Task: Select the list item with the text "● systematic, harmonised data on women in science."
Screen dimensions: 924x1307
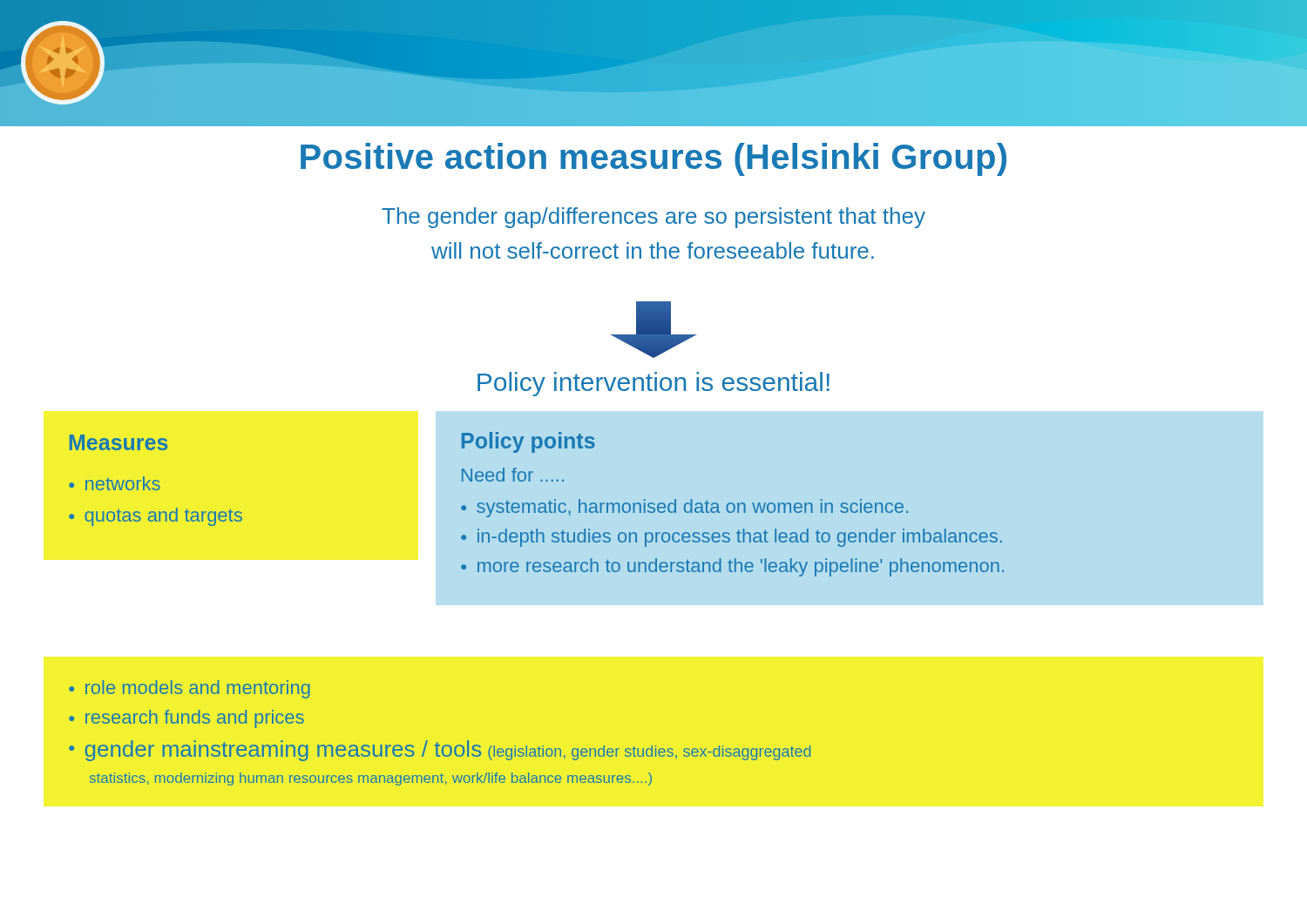Action: 685,507
